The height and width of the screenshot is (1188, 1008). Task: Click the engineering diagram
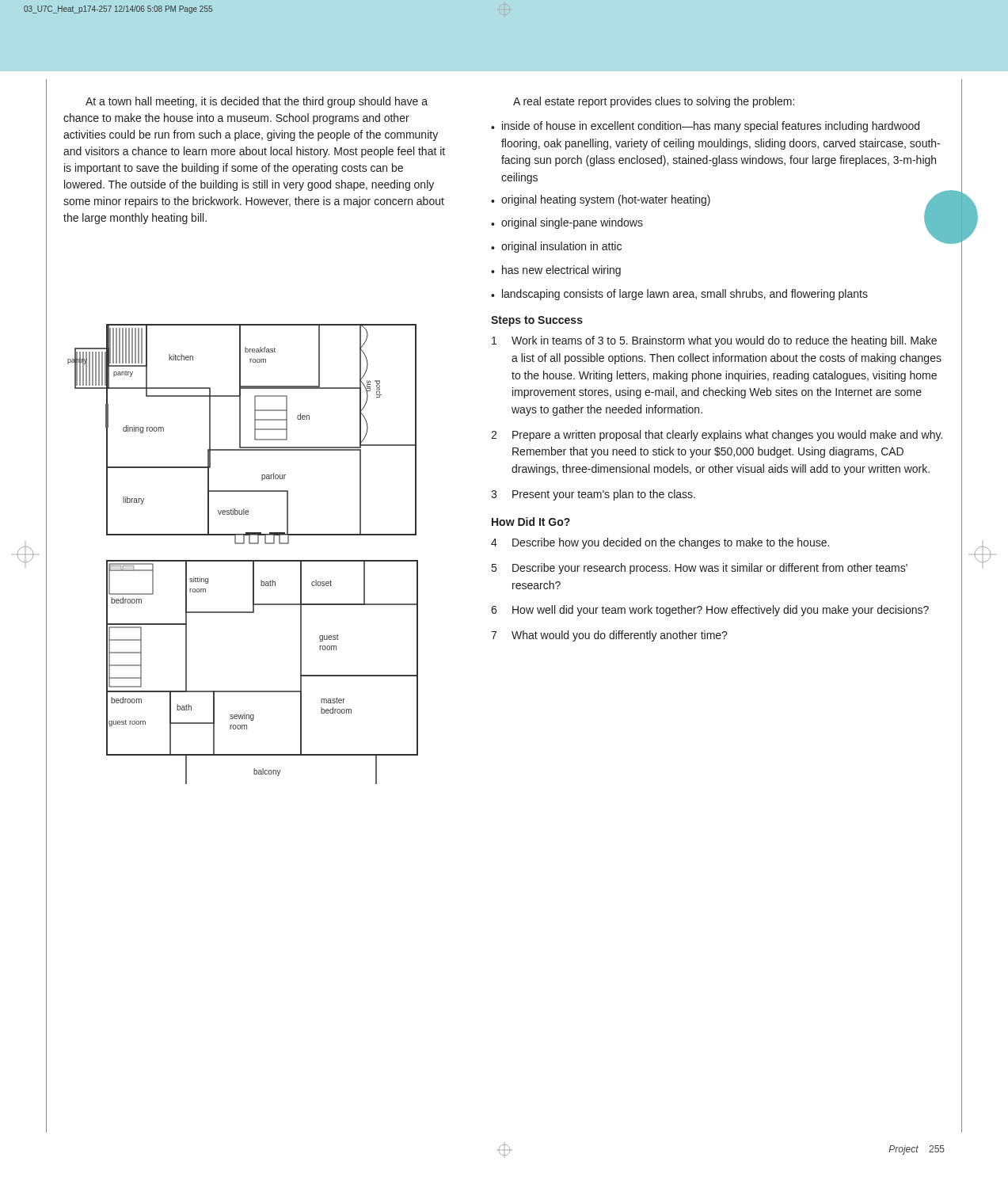point(261,550)
